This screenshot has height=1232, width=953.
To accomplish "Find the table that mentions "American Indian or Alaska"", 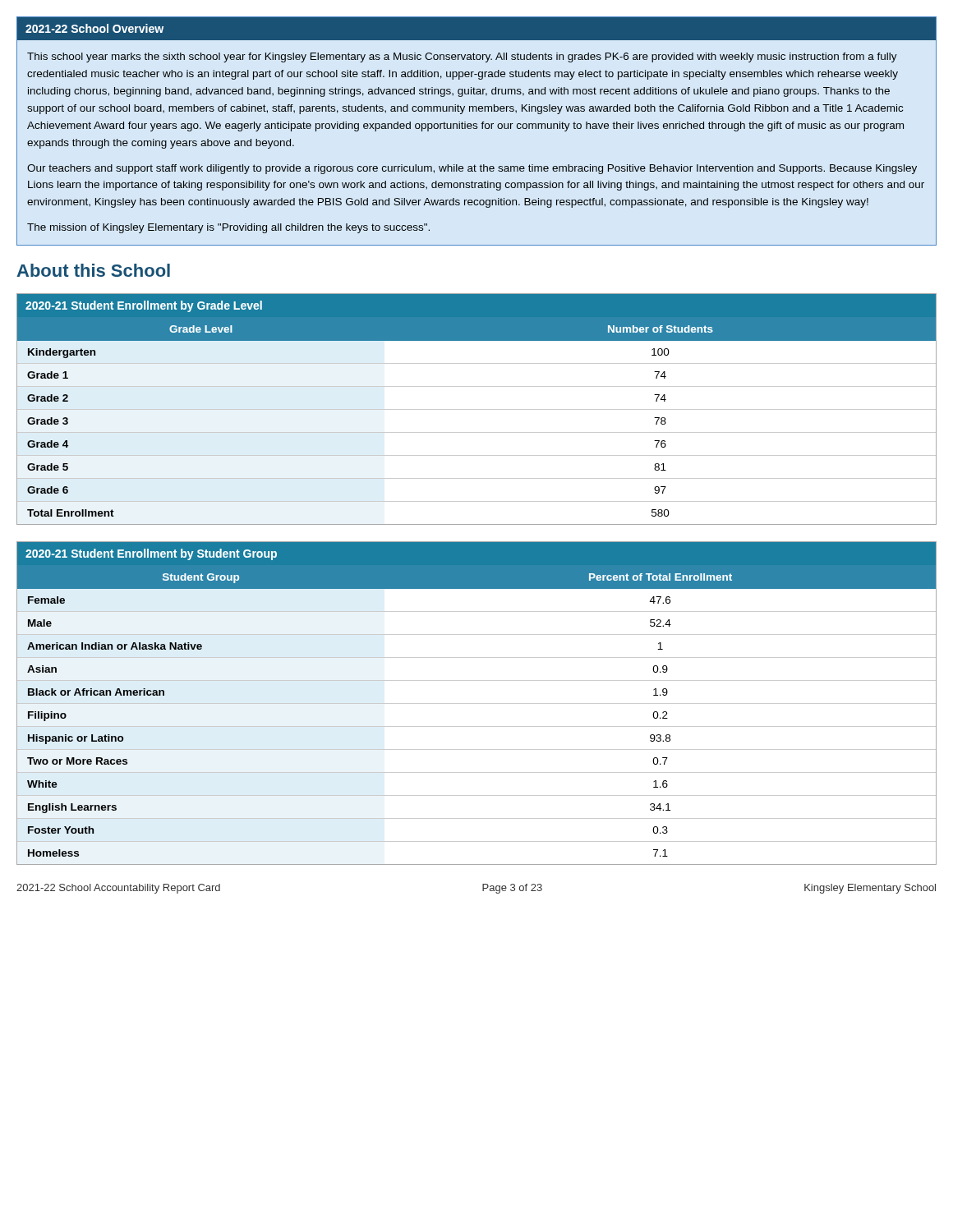I will pyautogui.click(x=476, y=715).
